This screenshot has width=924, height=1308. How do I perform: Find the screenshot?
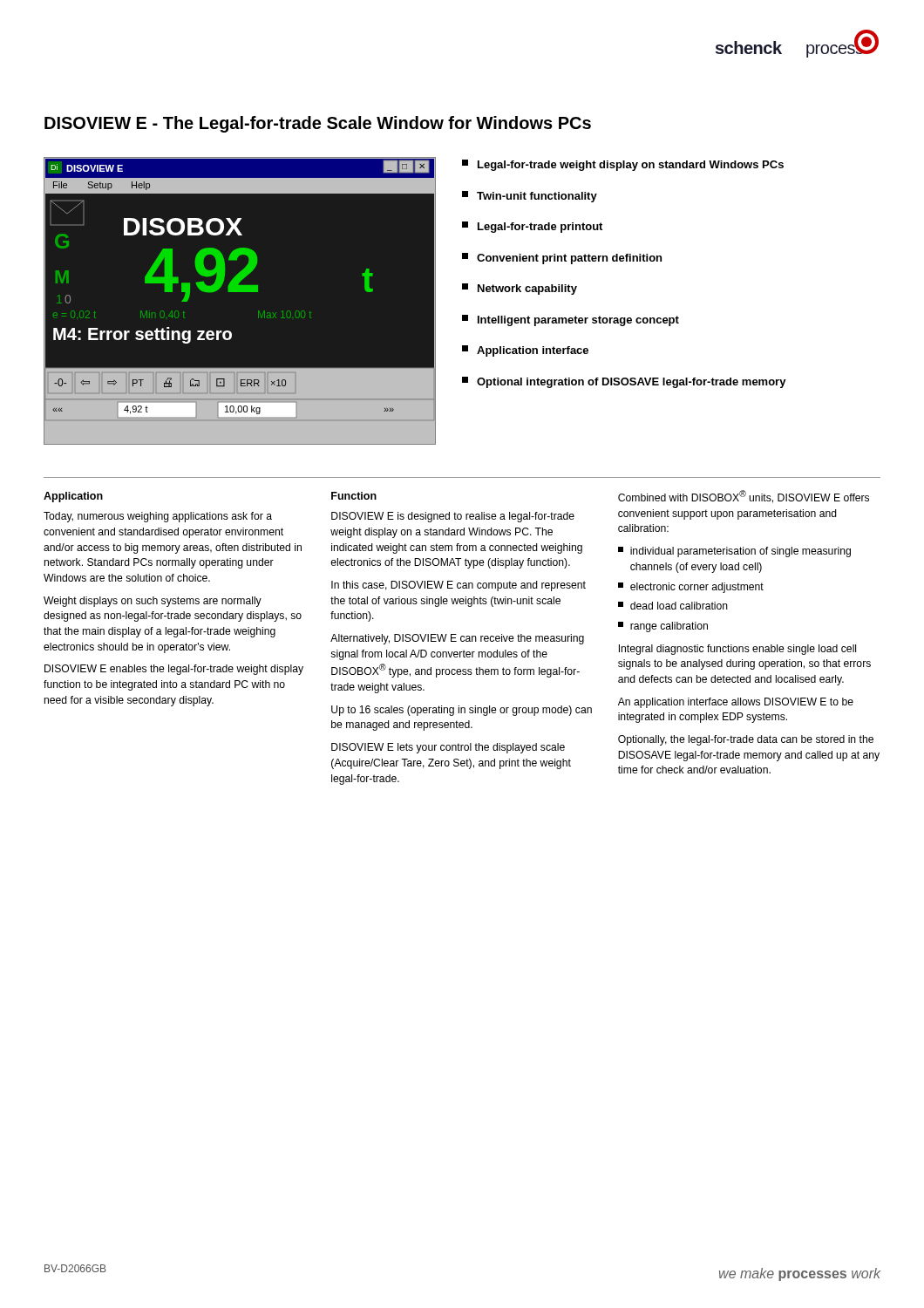tap(240, 301)
